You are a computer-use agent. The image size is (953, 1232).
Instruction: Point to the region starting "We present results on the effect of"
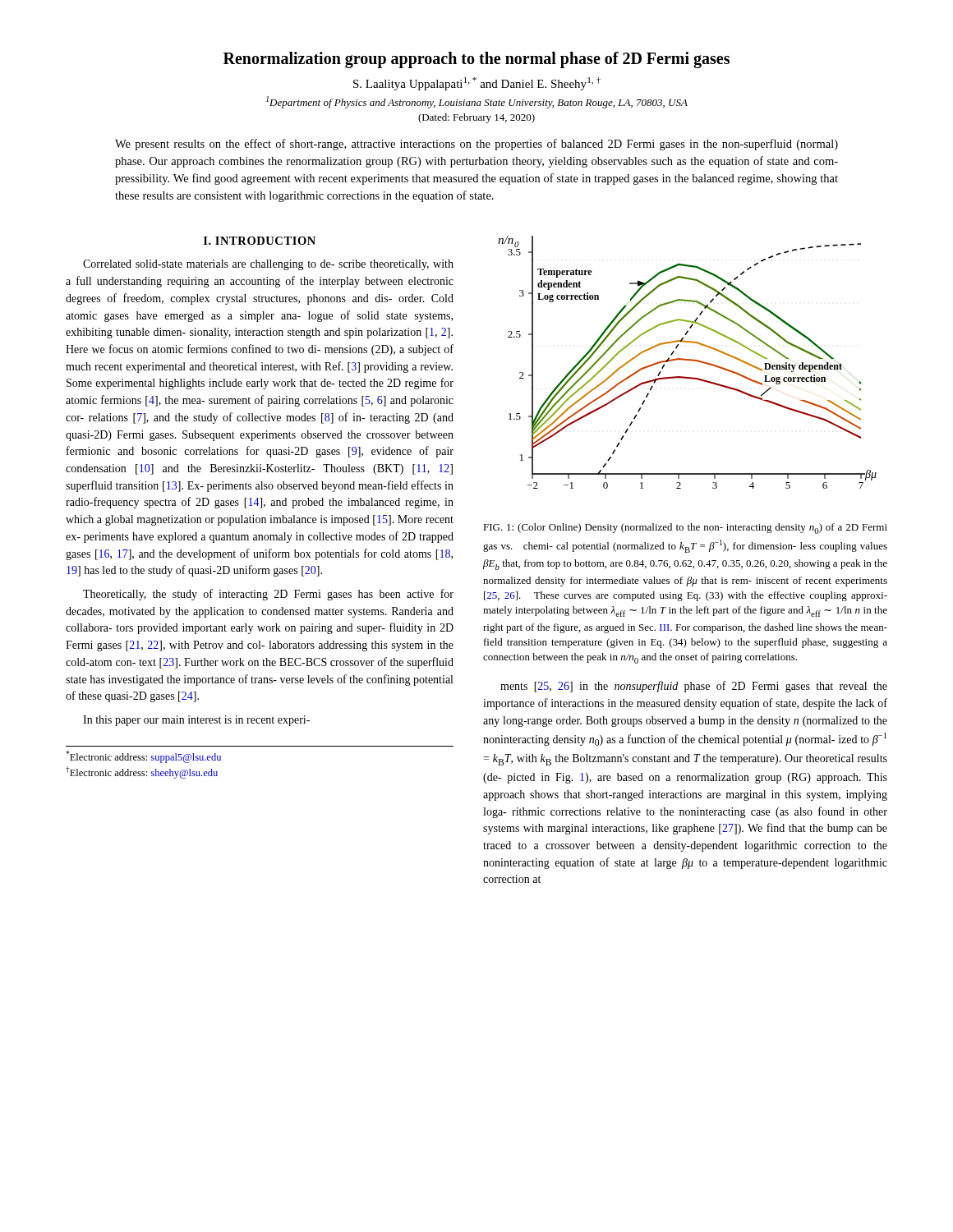[x=476, y=170]
